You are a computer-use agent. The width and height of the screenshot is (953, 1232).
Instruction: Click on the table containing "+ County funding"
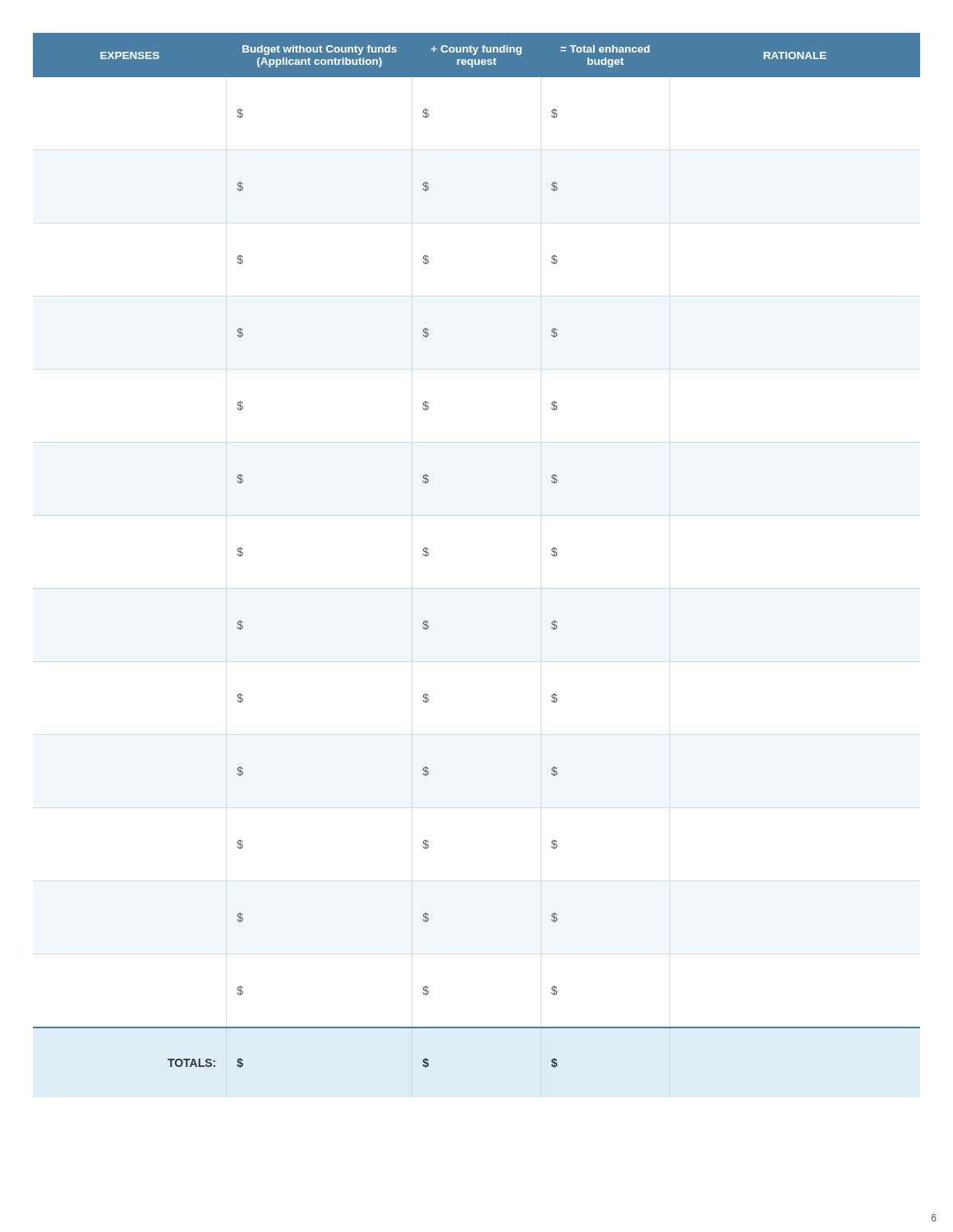[x=476, y=565]
